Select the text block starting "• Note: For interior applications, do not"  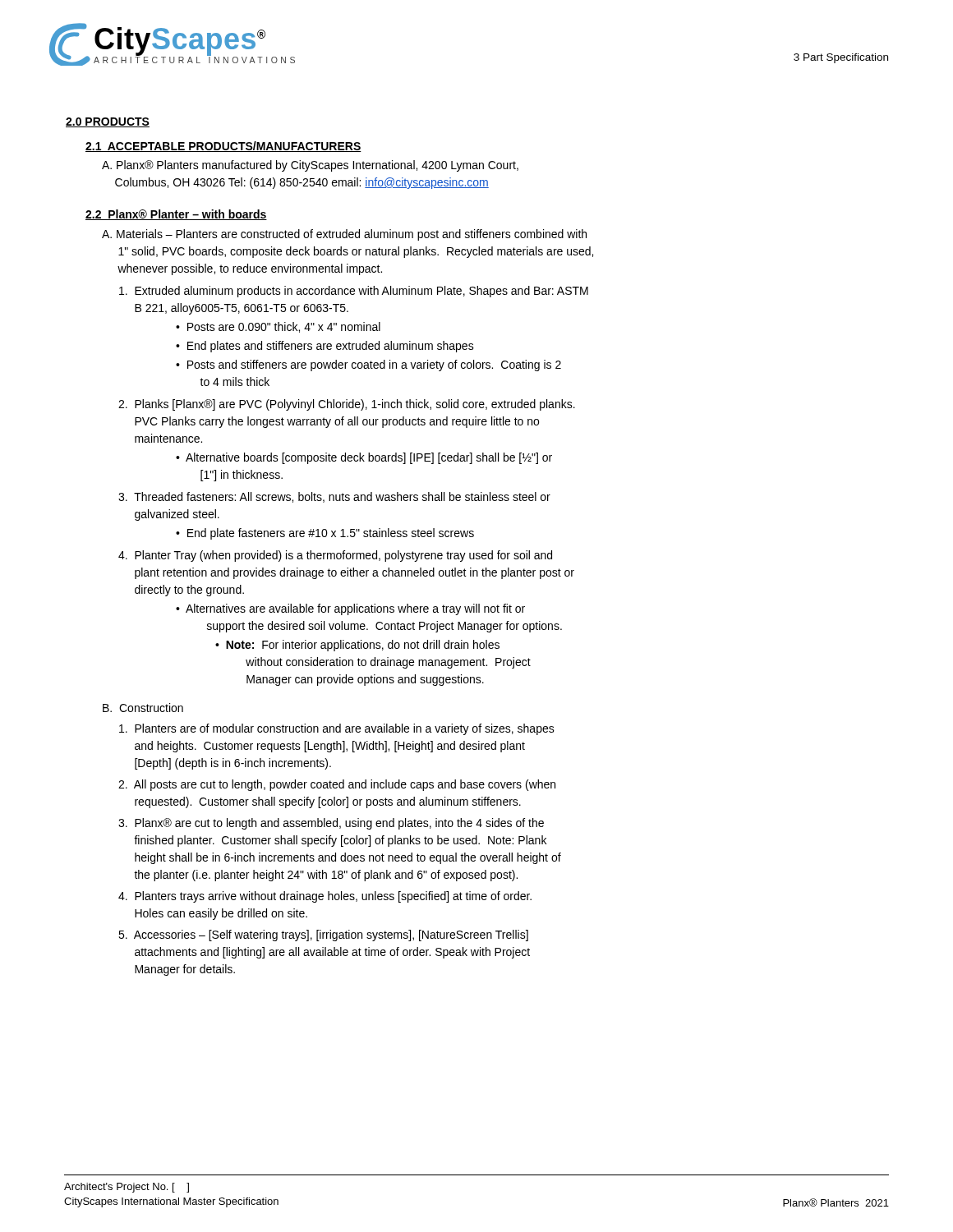pyautogui.click(x=379, y=662)
